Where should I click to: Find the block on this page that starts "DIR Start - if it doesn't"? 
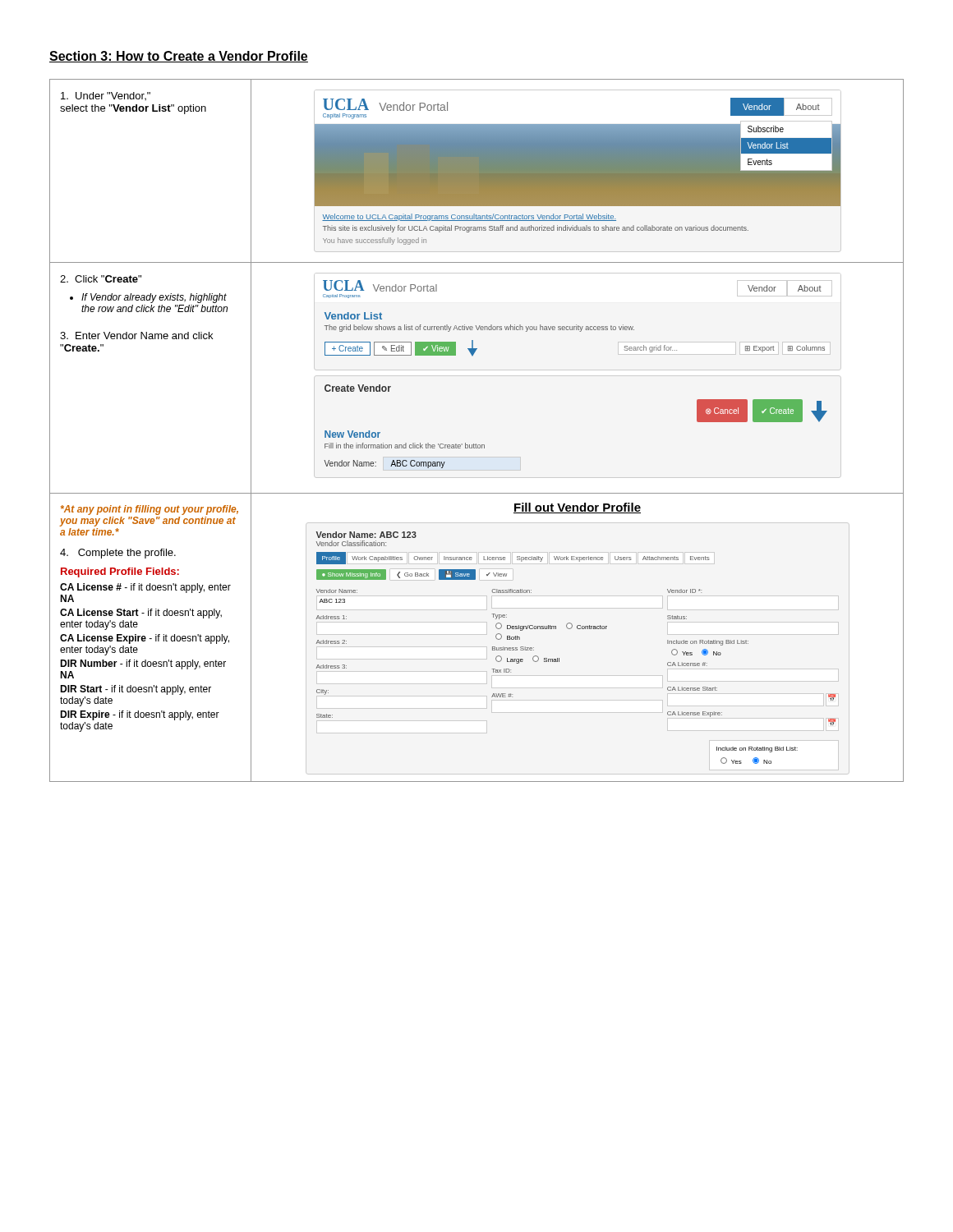pos(136,695)
